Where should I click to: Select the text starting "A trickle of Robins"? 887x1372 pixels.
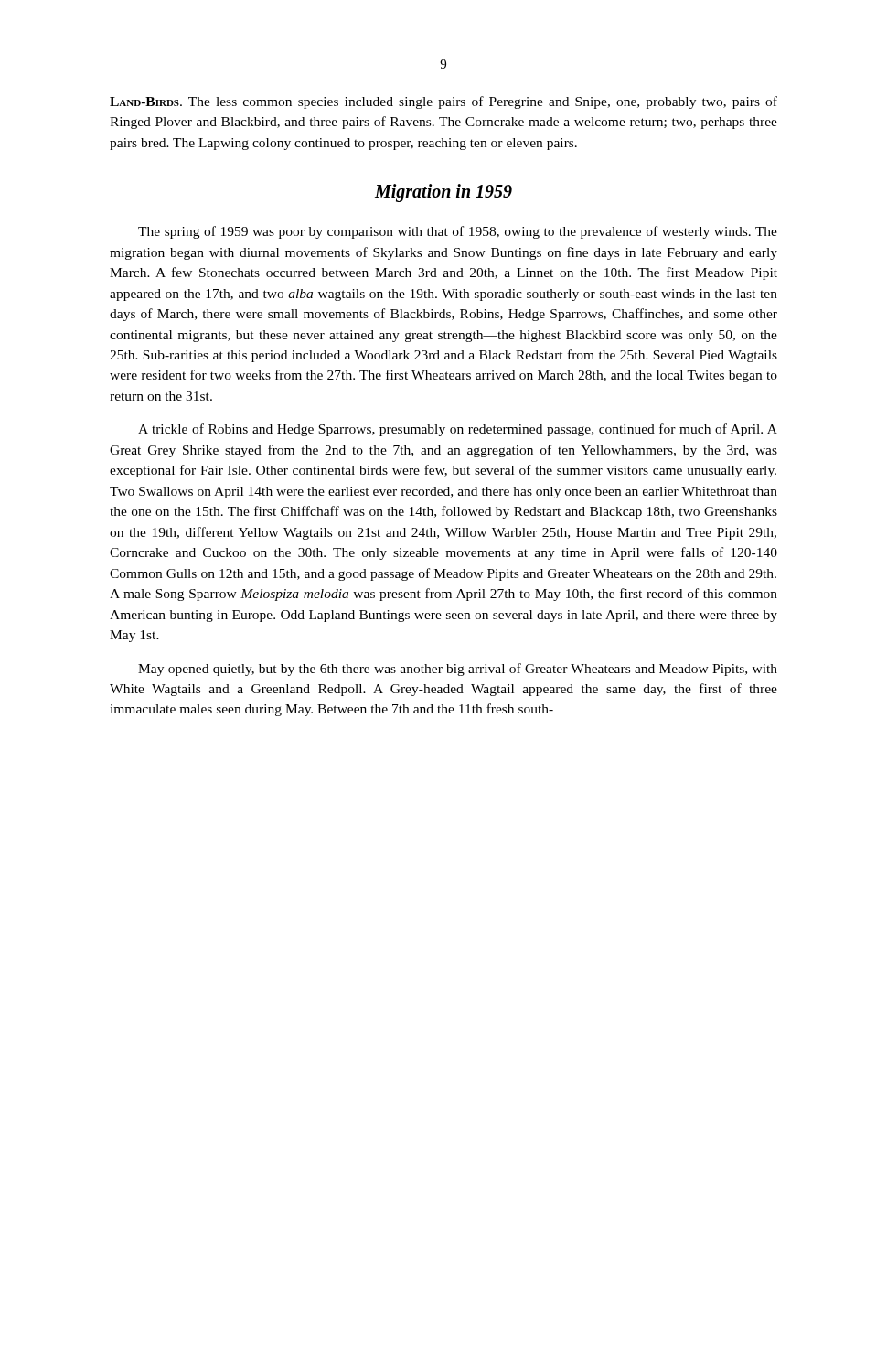point(444,532)
